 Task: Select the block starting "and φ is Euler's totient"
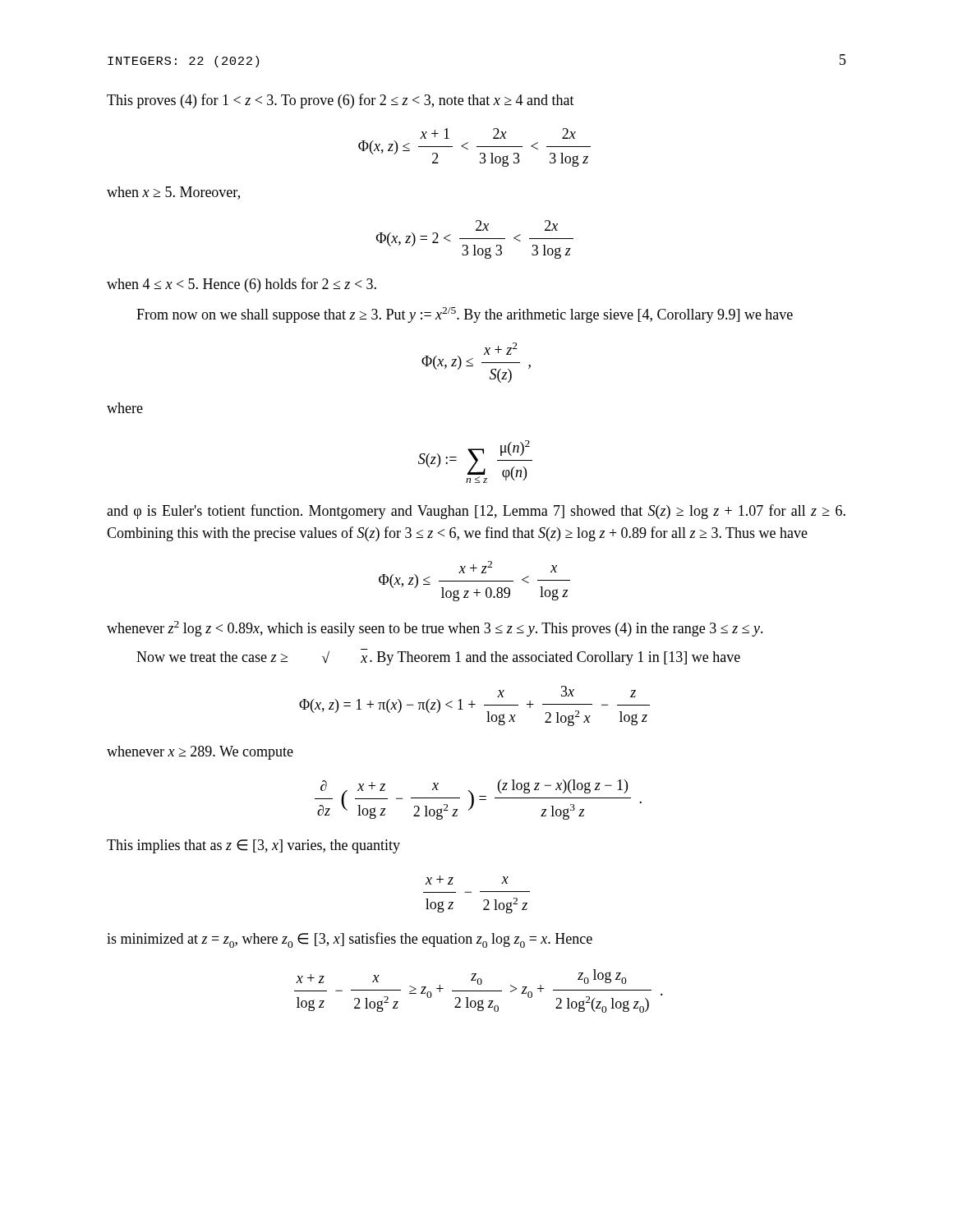[476, 522]
